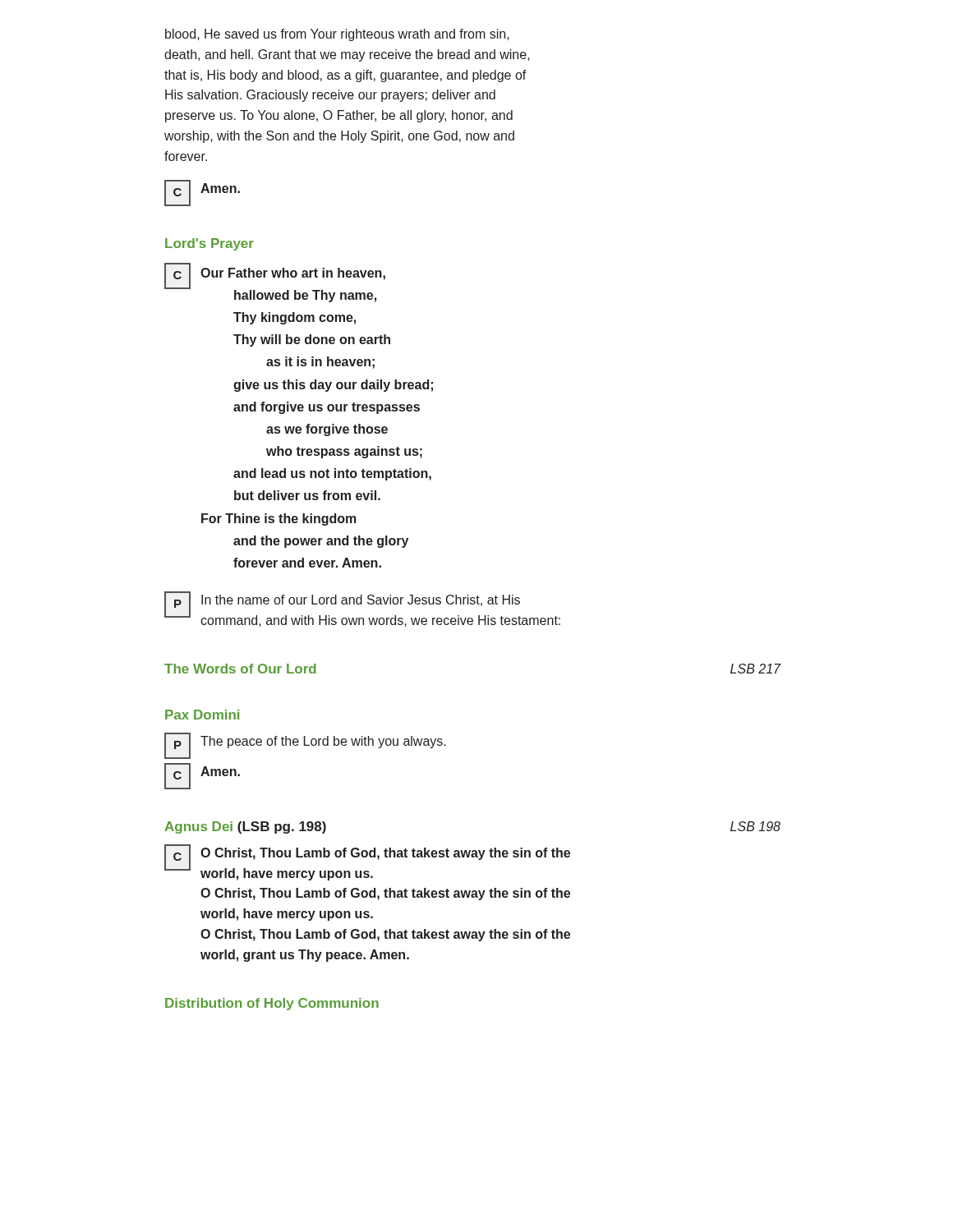Select the text starting "P The peace of the"
Viewport: 953px width, 1232px height.
pyautogui.click(x=305, y=746)
